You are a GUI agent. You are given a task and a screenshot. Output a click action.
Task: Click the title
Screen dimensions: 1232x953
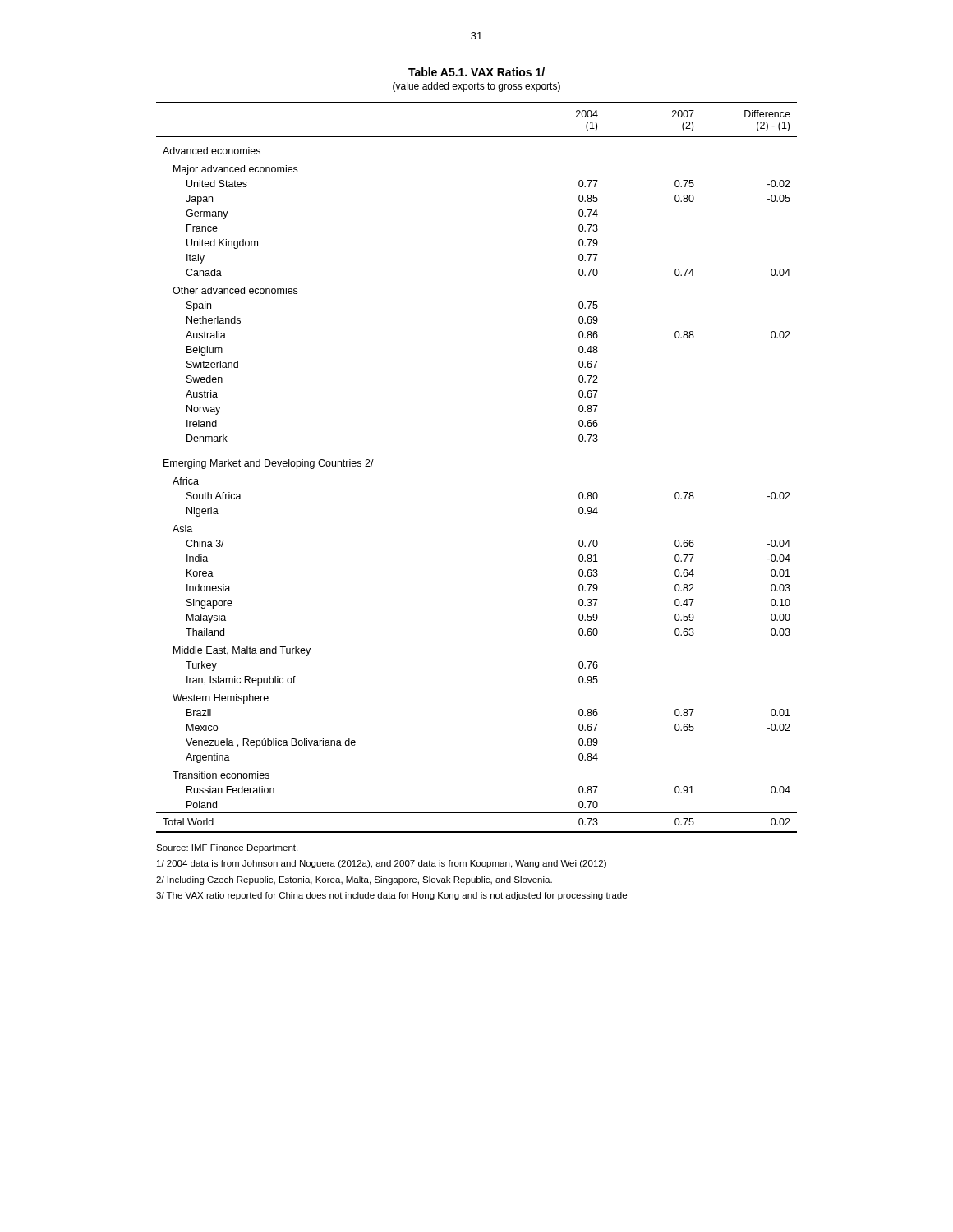[476, 72]
